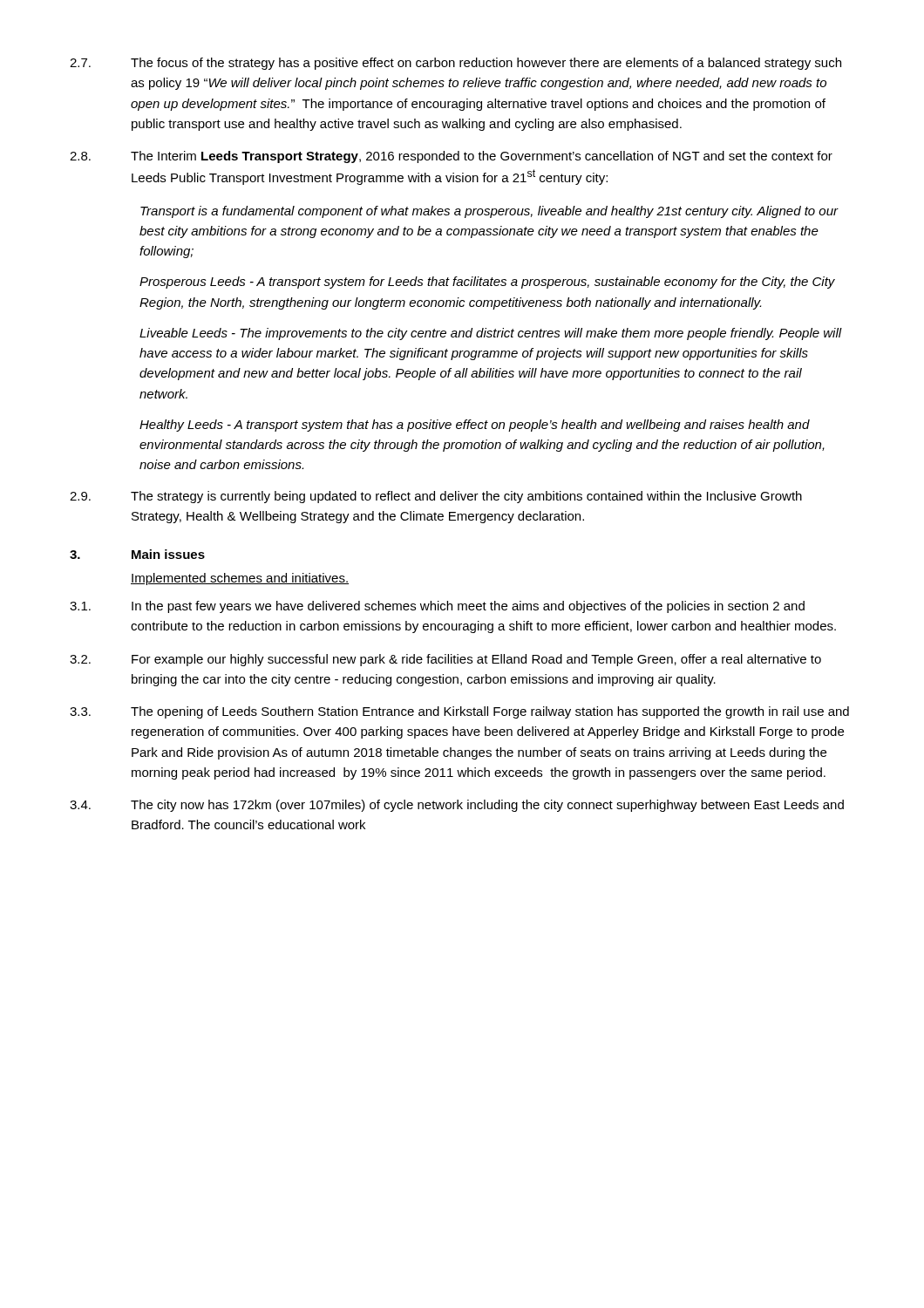924x1308 pixels.
Task: Find the text starting "2.7. The focus"
Action: pos(462,93)
